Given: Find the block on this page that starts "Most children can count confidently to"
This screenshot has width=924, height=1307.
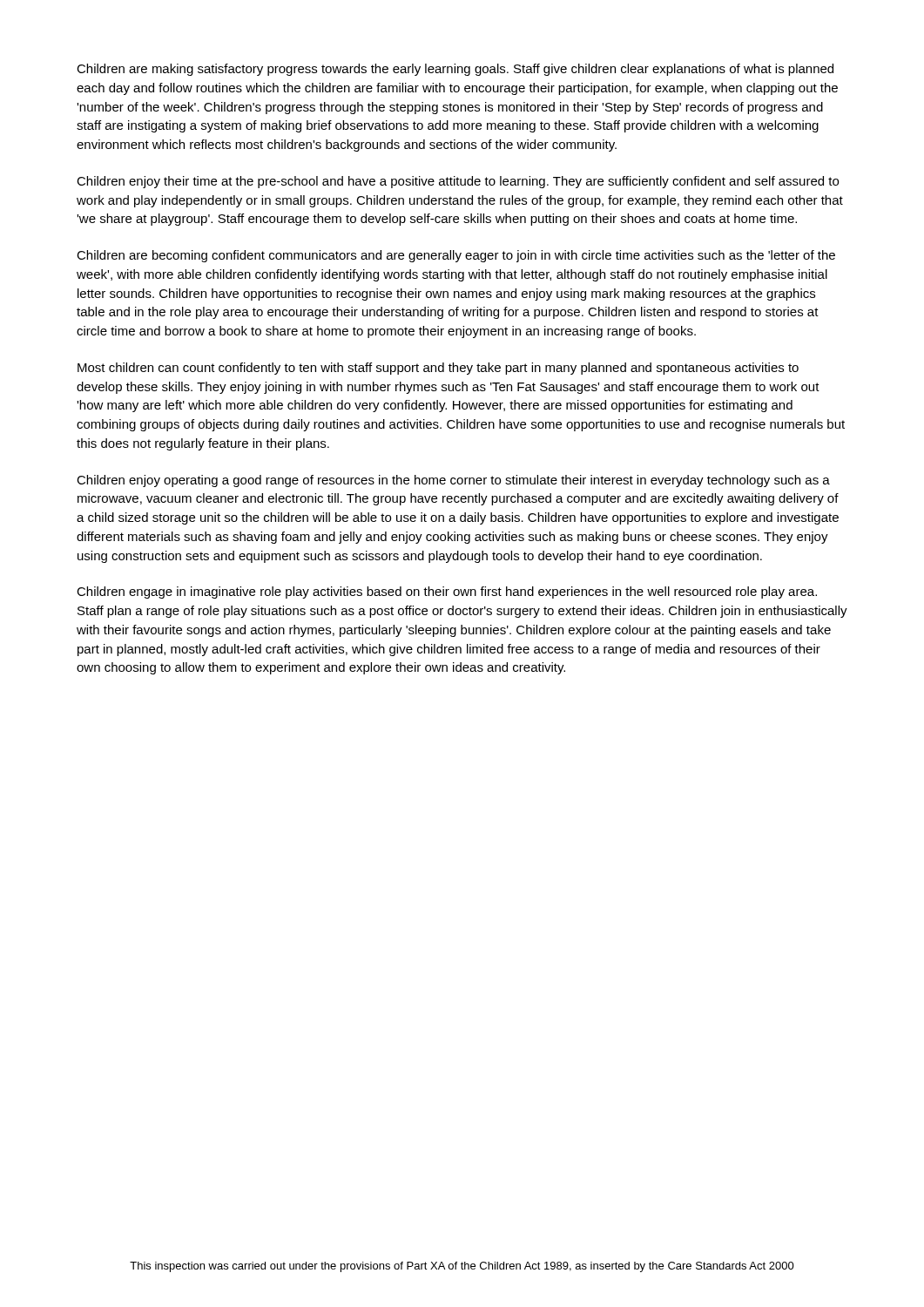Looking at the screenshot, I should click(x=461, y=405).
